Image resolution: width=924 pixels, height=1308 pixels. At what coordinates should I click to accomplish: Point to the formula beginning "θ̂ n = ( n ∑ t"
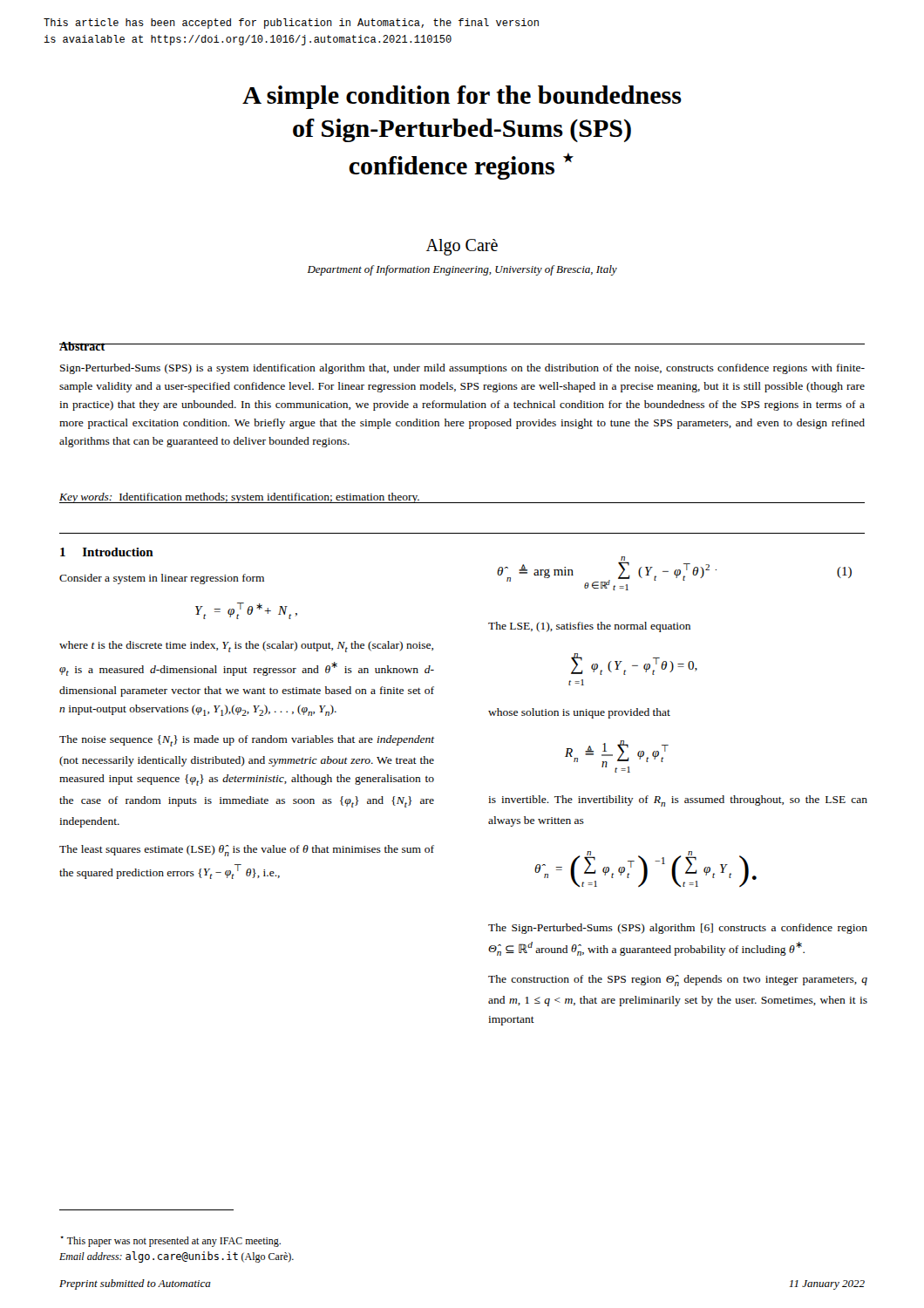tap(678, 870)
